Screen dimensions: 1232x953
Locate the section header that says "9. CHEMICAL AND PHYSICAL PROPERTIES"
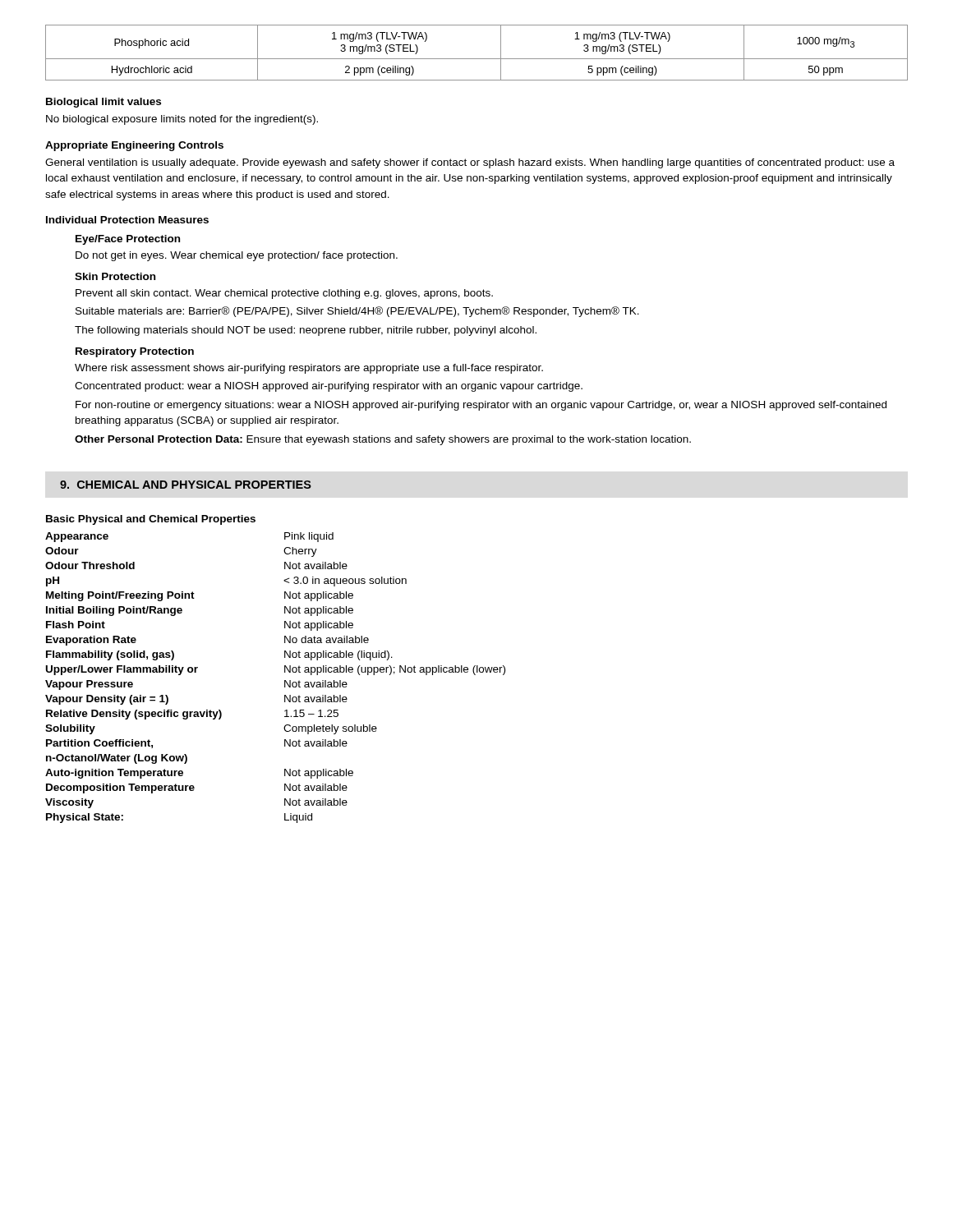[x=186, y=485]
